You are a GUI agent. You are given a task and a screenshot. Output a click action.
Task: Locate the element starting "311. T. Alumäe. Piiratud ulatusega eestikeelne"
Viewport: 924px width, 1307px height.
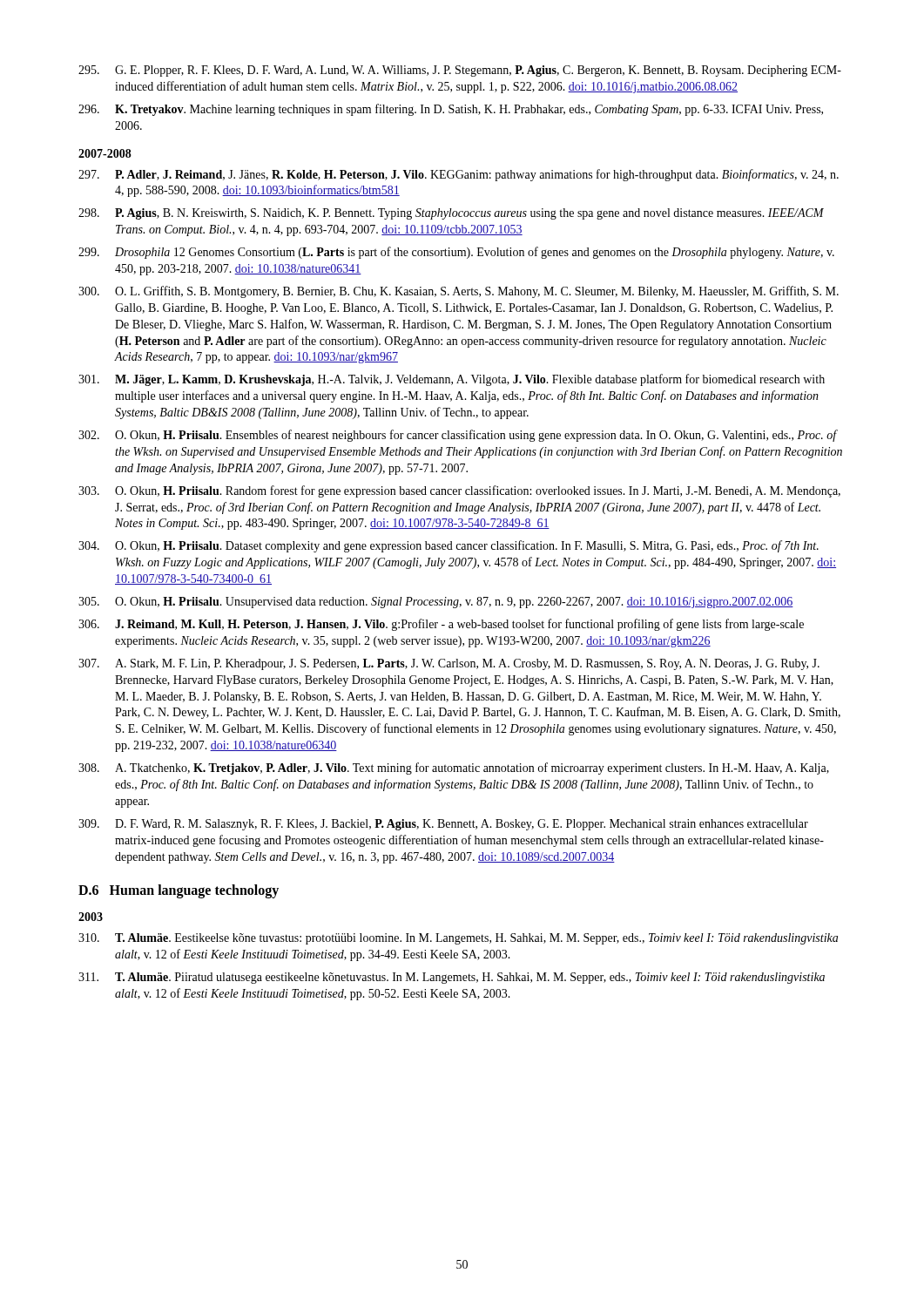point(462,986)
